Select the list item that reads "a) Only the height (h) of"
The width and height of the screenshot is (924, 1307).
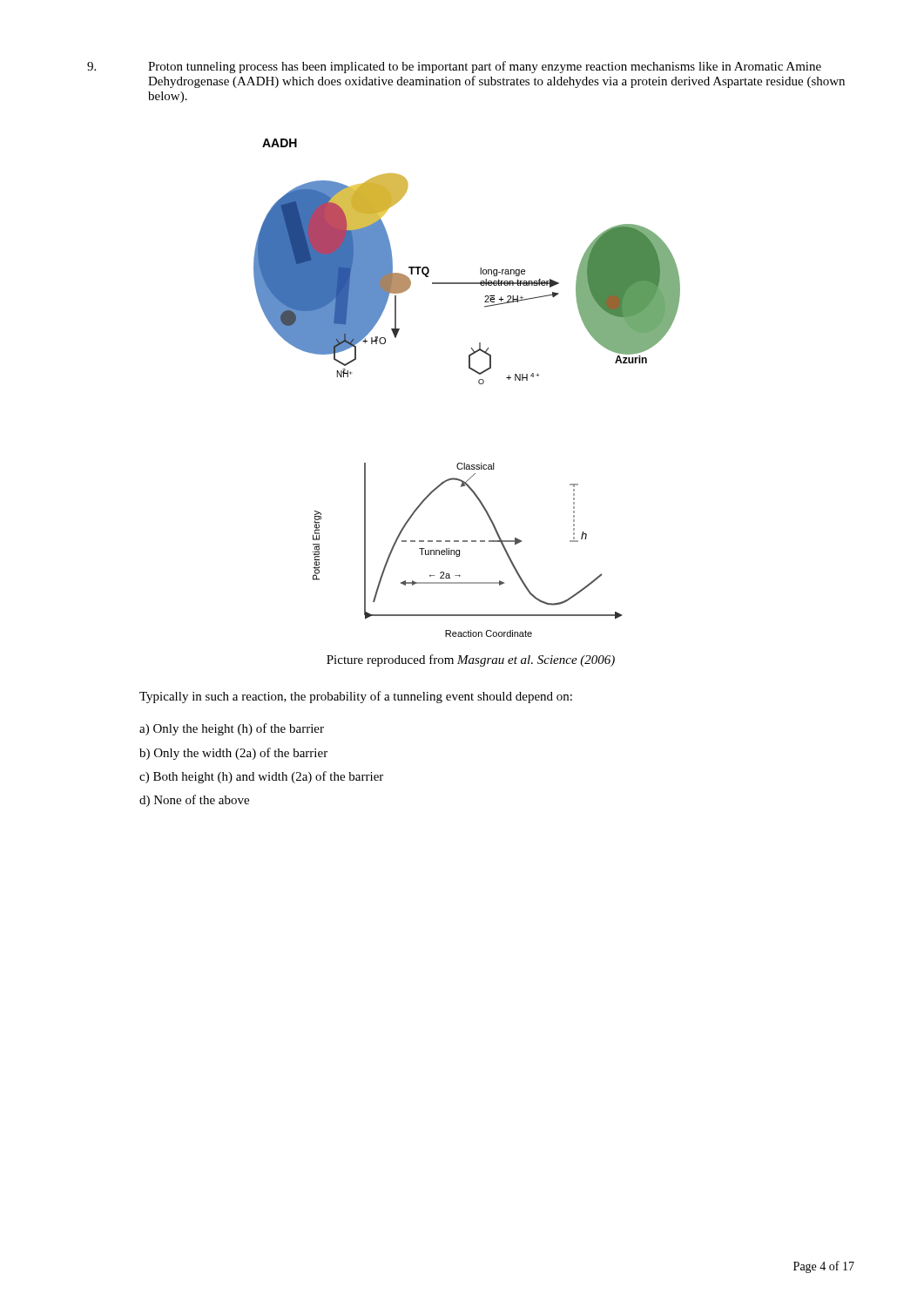232,729
